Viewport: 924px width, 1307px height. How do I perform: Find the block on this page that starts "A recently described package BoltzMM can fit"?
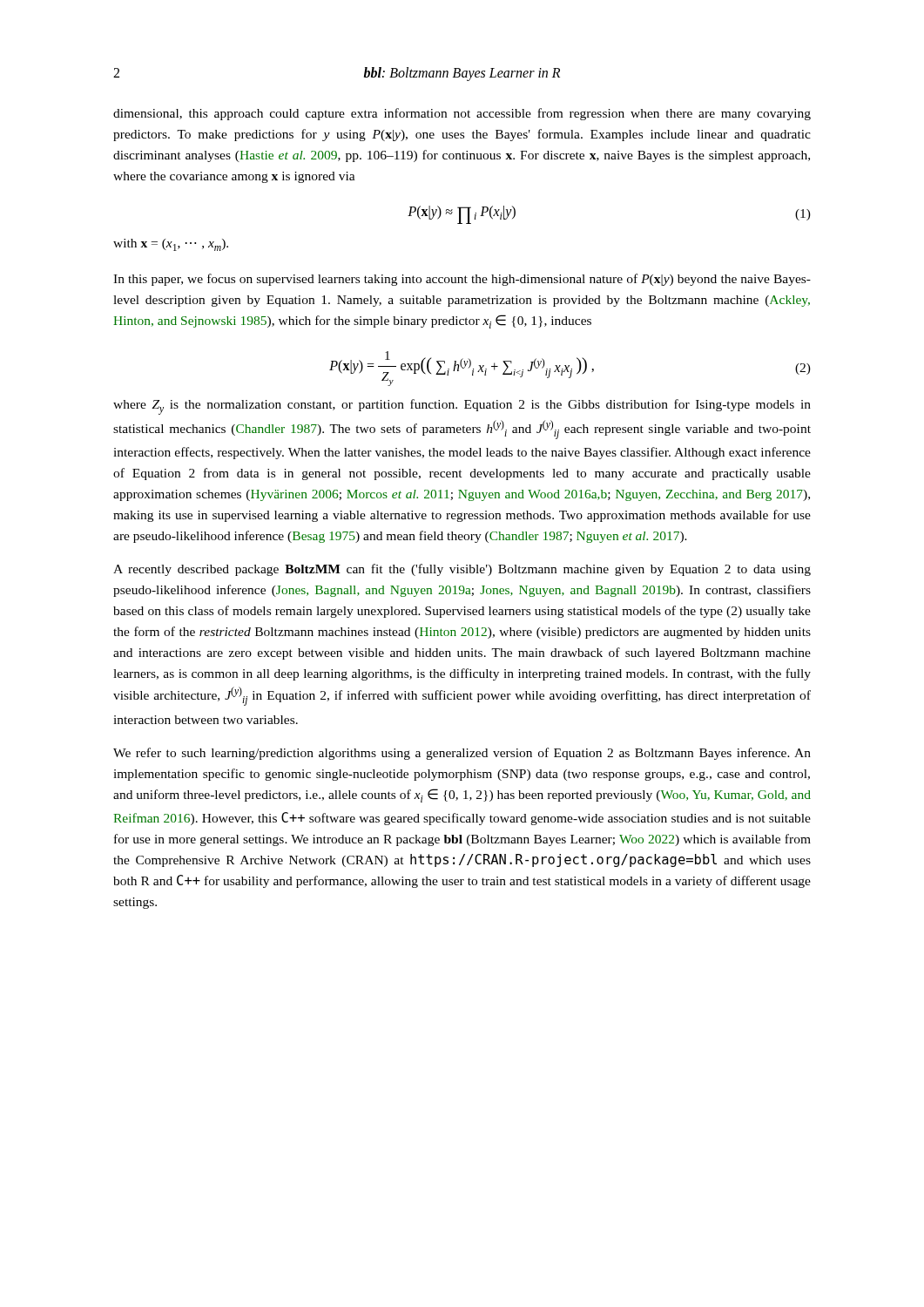click(462, 644)
